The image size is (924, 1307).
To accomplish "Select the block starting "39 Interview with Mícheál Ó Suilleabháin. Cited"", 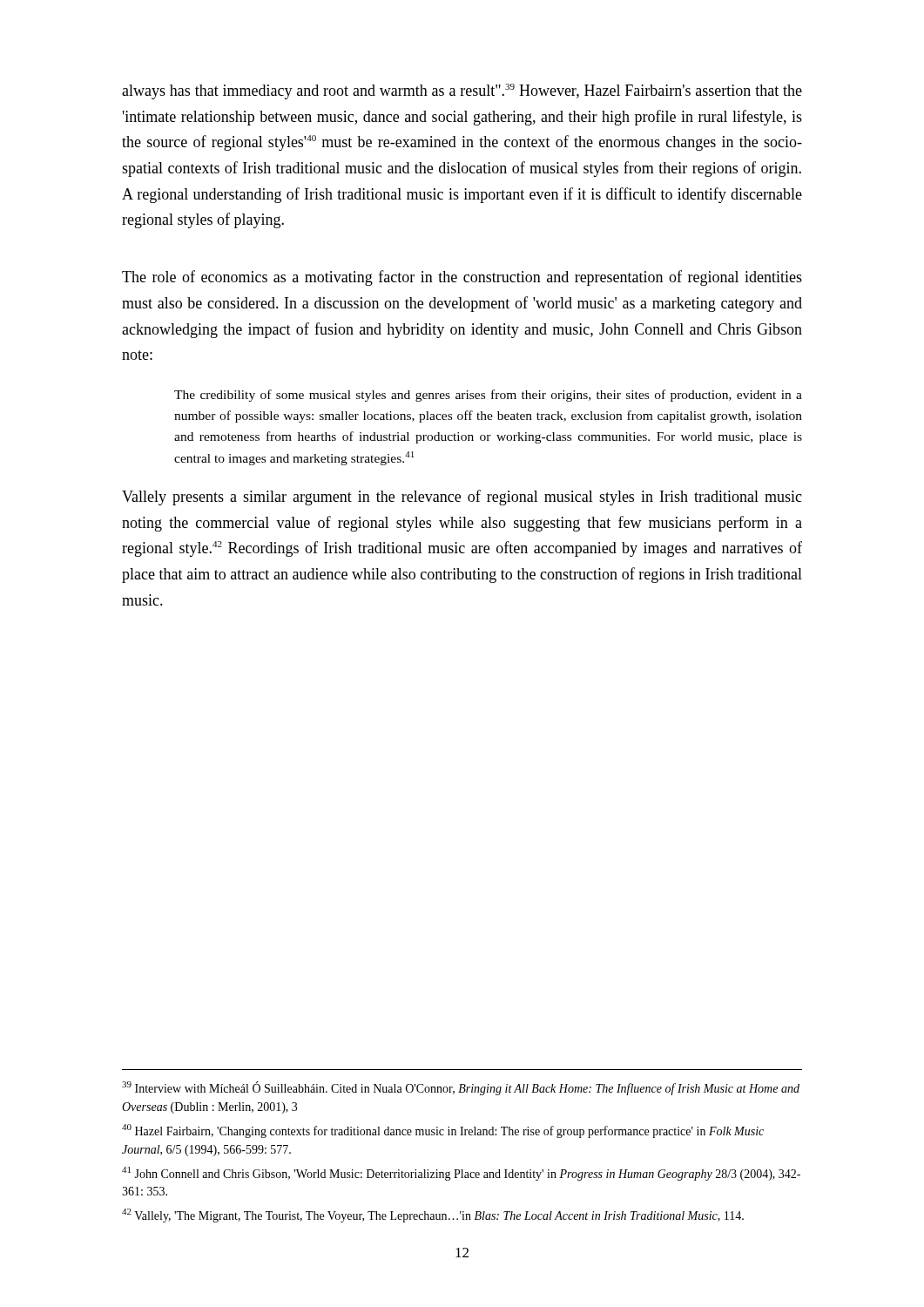I will tap(461, 1096).
